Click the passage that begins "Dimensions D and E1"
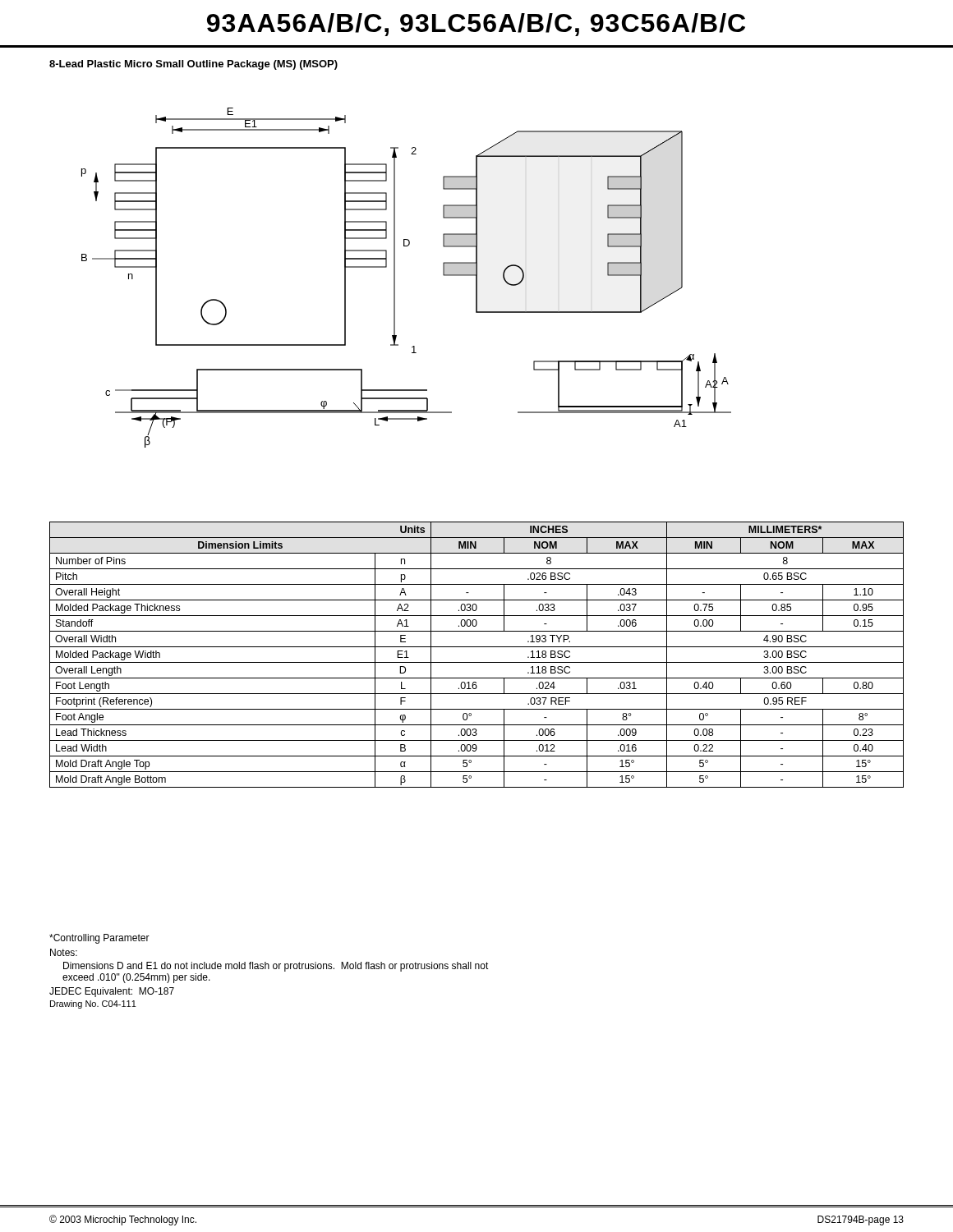 pos(275,972)
